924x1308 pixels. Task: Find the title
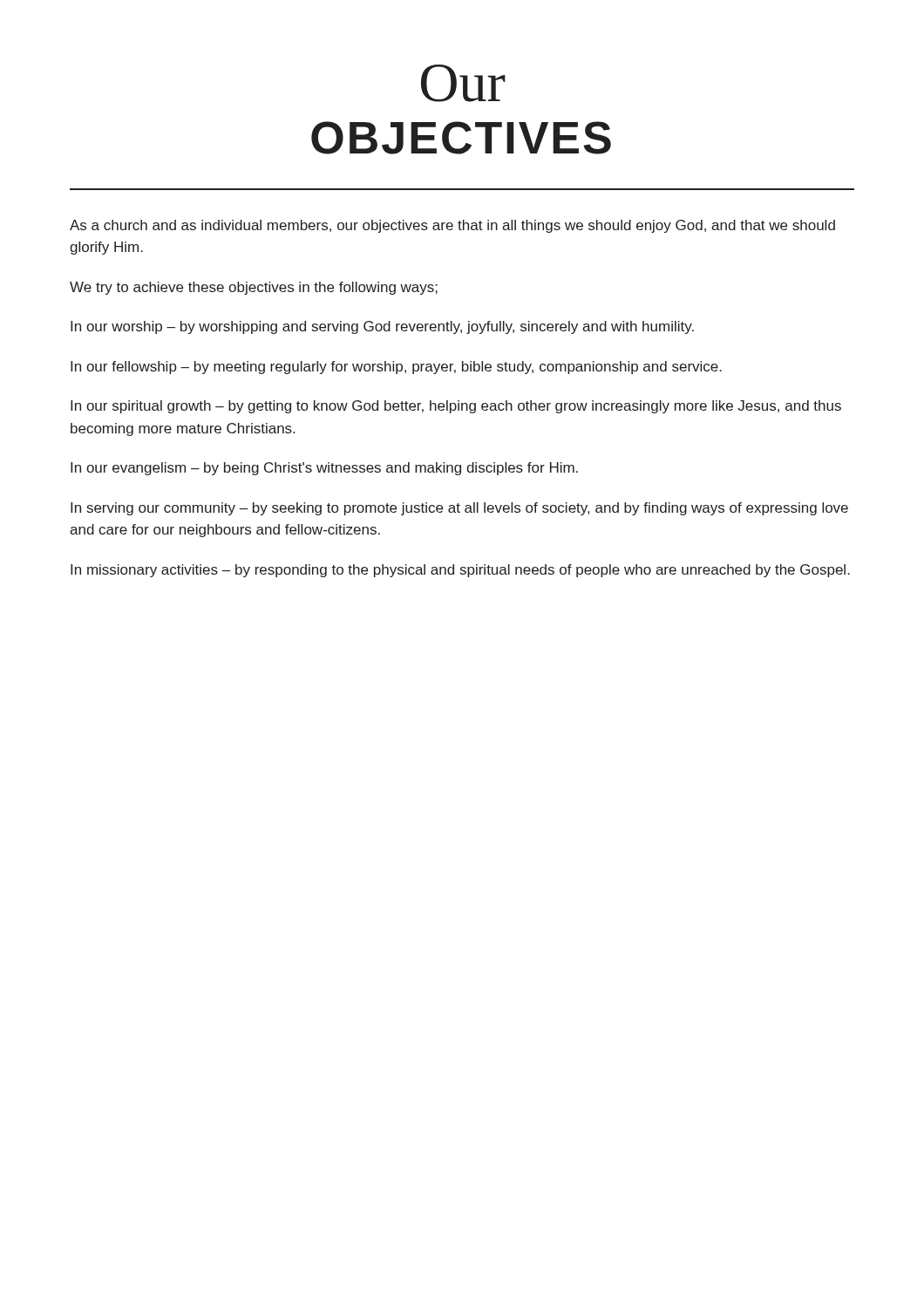462,108
